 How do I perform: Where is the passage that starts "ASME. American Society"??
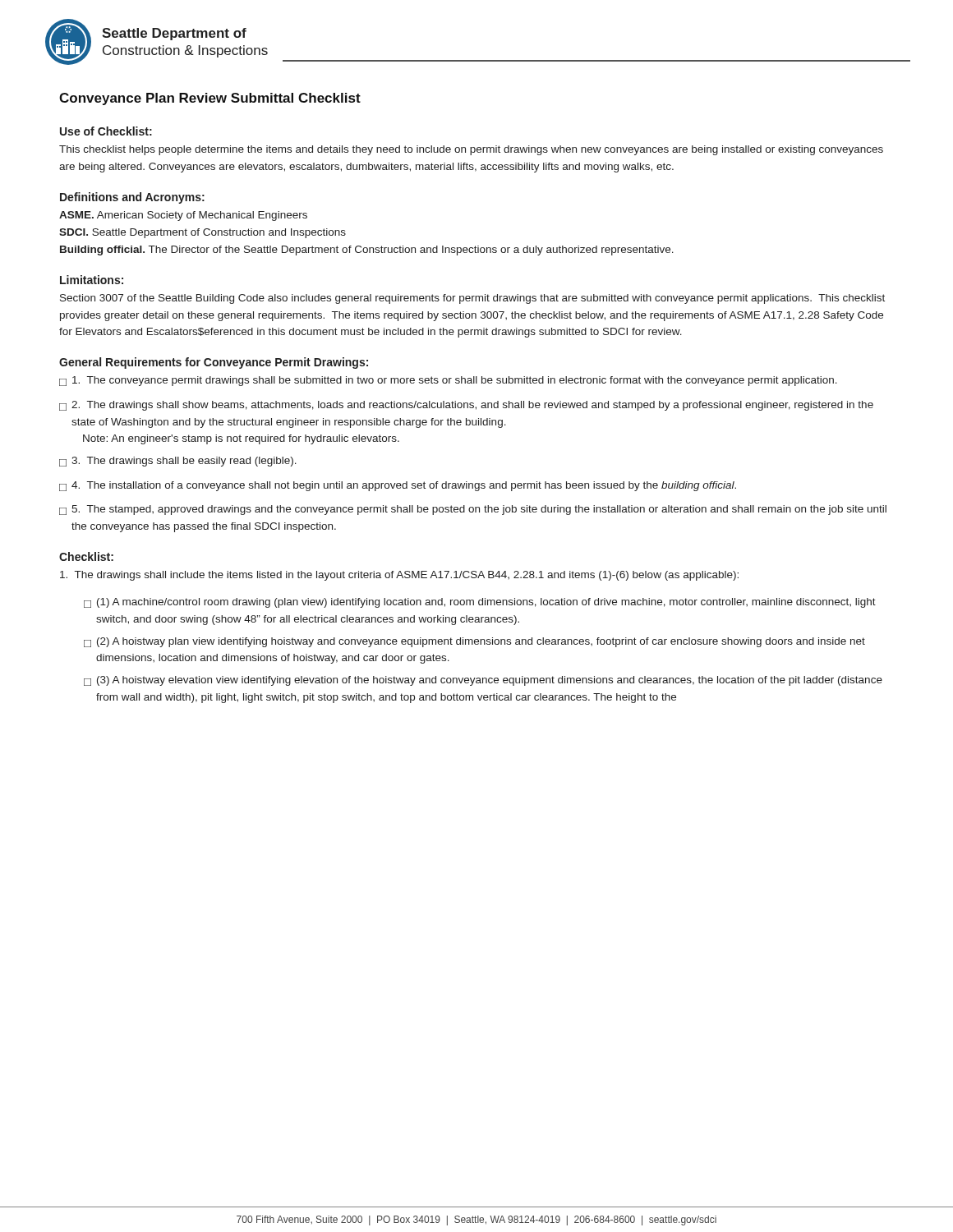[x=183, y=216]
